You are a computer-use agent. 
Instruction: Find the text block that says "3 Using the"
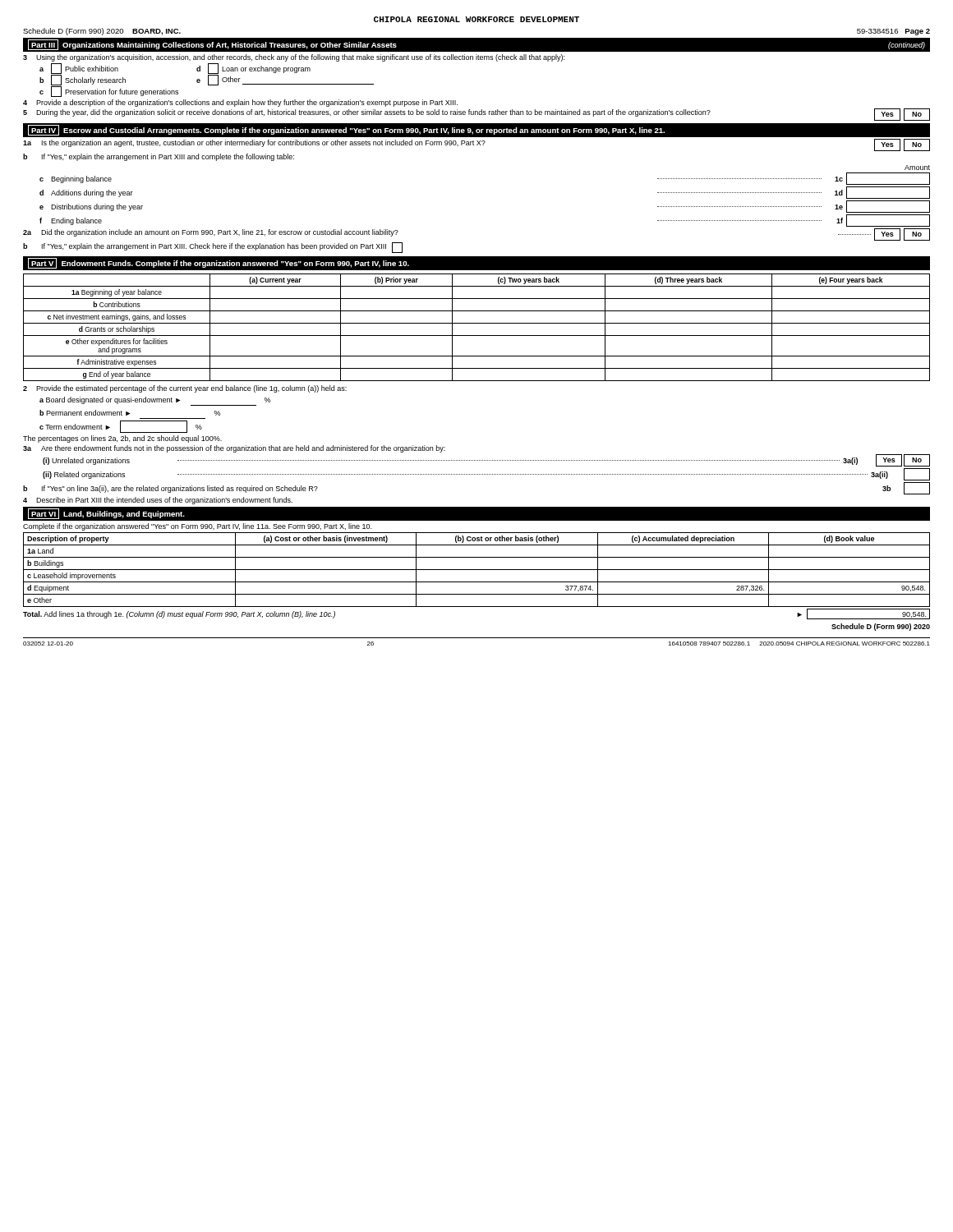click(294, 57)
